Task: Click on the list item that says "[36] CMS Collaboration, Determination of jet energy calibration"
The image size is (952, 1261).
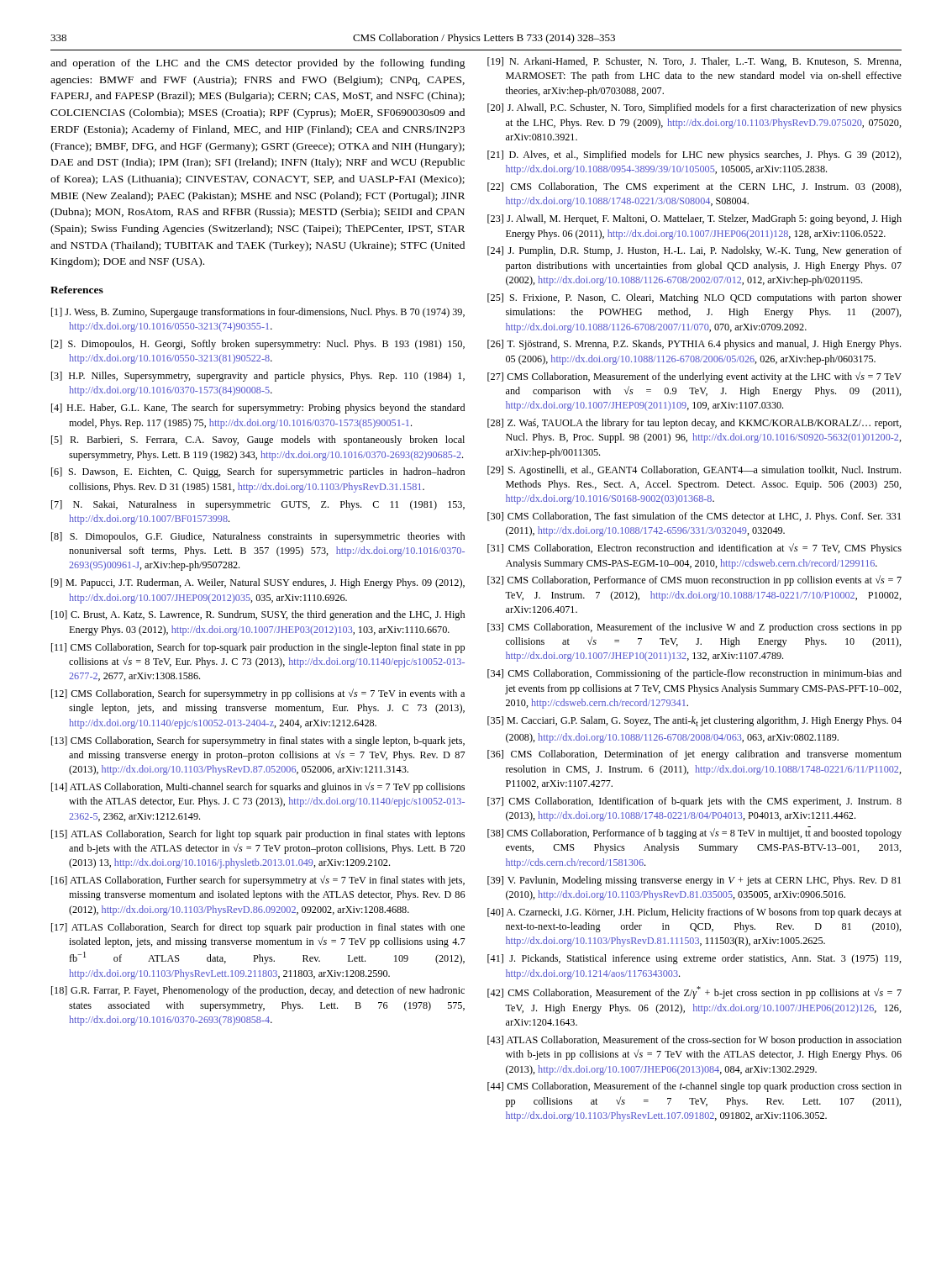Action: click(x=694, y=769)
